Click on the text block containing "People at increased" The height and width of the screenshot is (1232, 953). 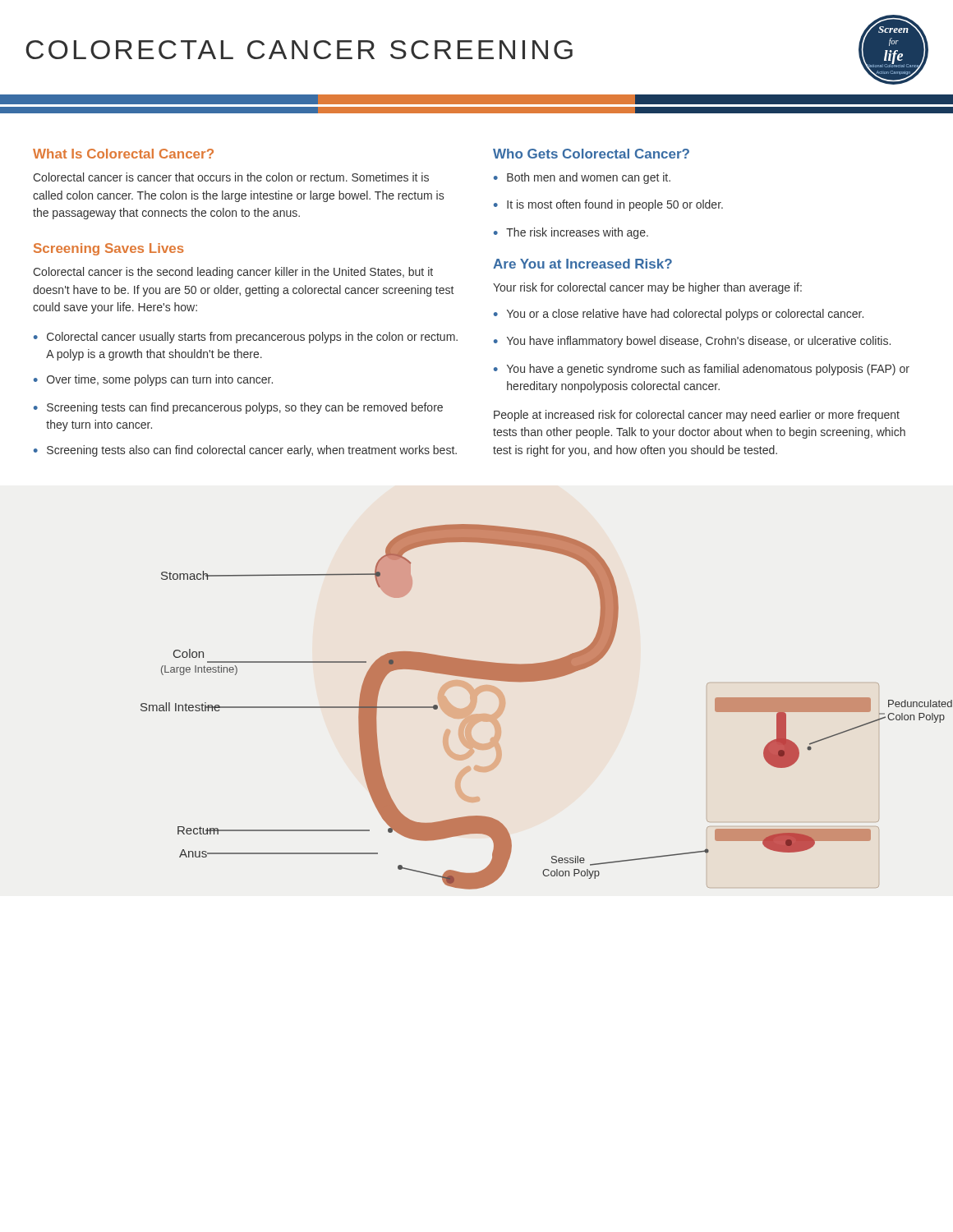tap(699, 432)
